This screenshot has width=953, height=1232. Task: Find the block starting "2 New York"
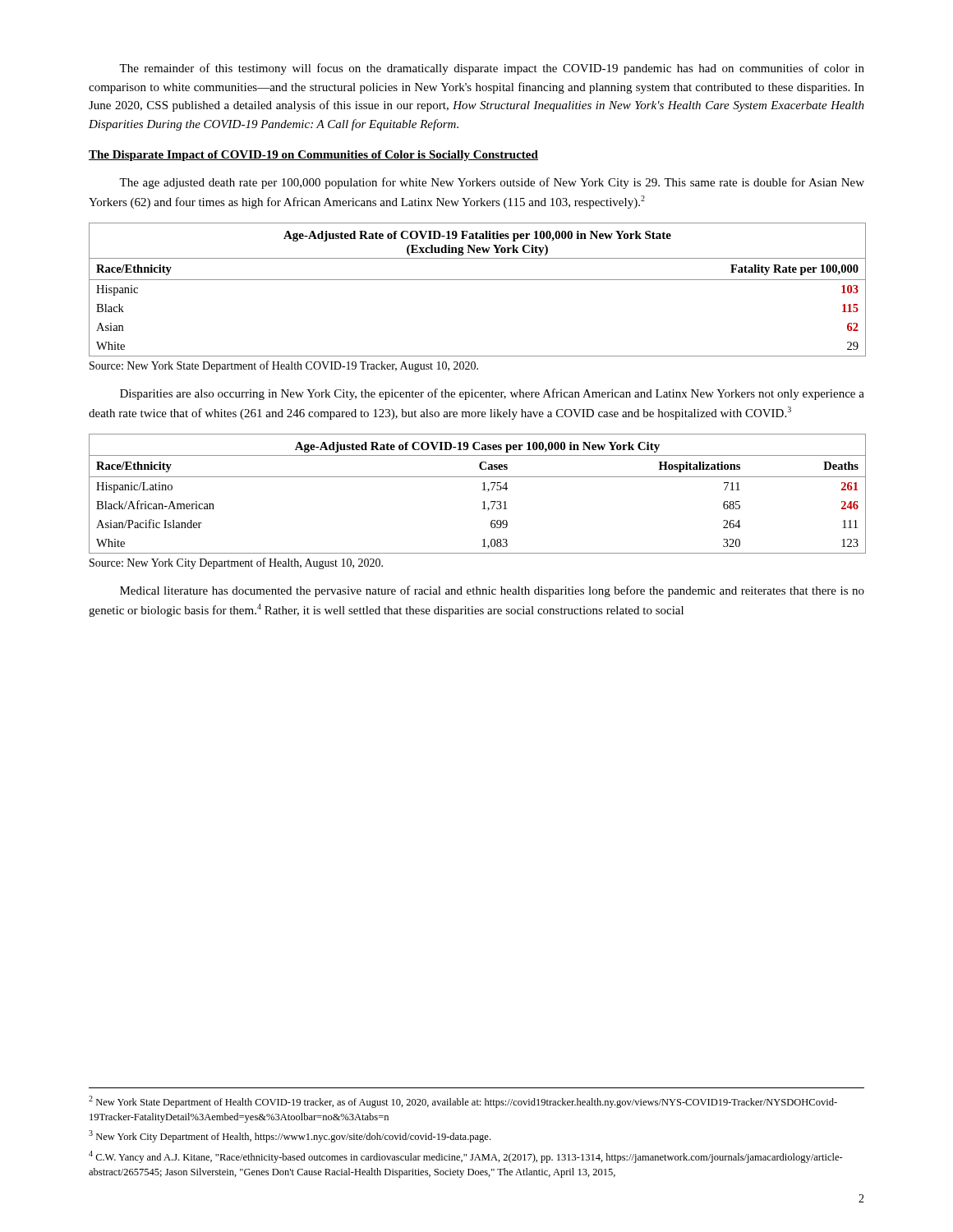pyautogui.click(x=476, y=1136)
